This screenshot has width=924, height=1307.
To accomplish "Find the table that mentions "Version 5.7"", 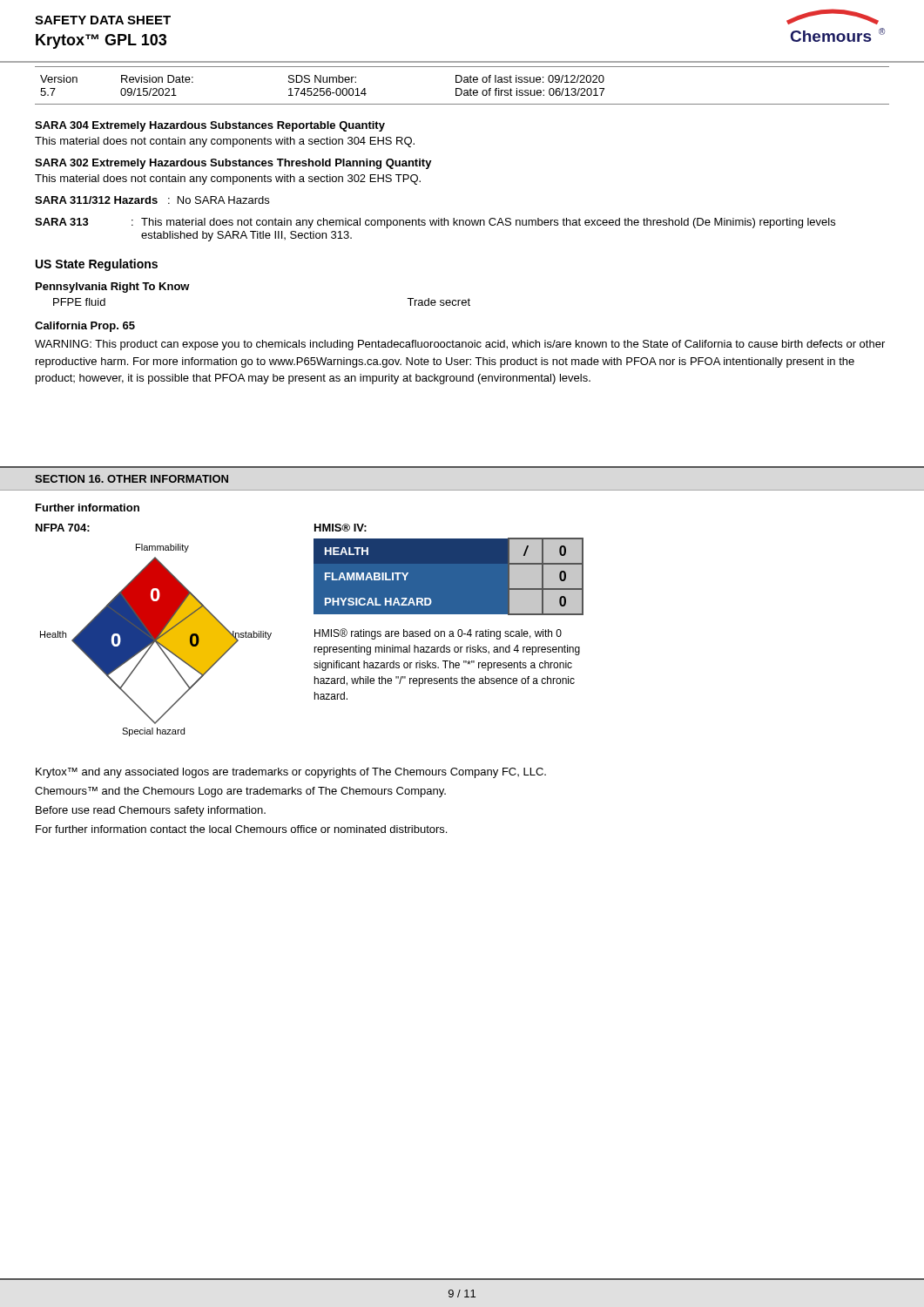I will point(462,85).
